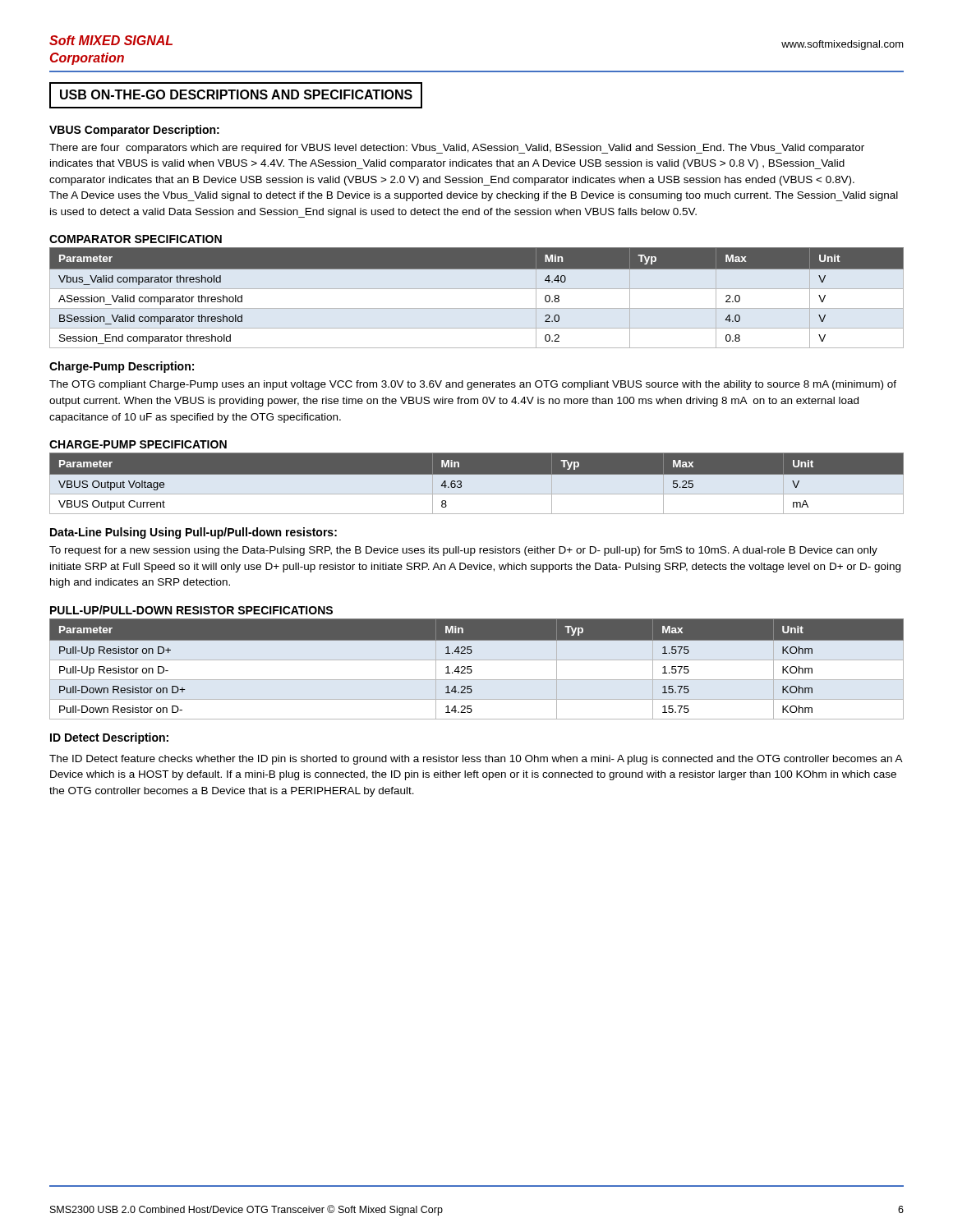Image resolution: width=953 pixels, height=1232 pixels.
Task: Navigate to the element starting "The ID Detect feature checks whether"
Action: (x=476, y=774)
